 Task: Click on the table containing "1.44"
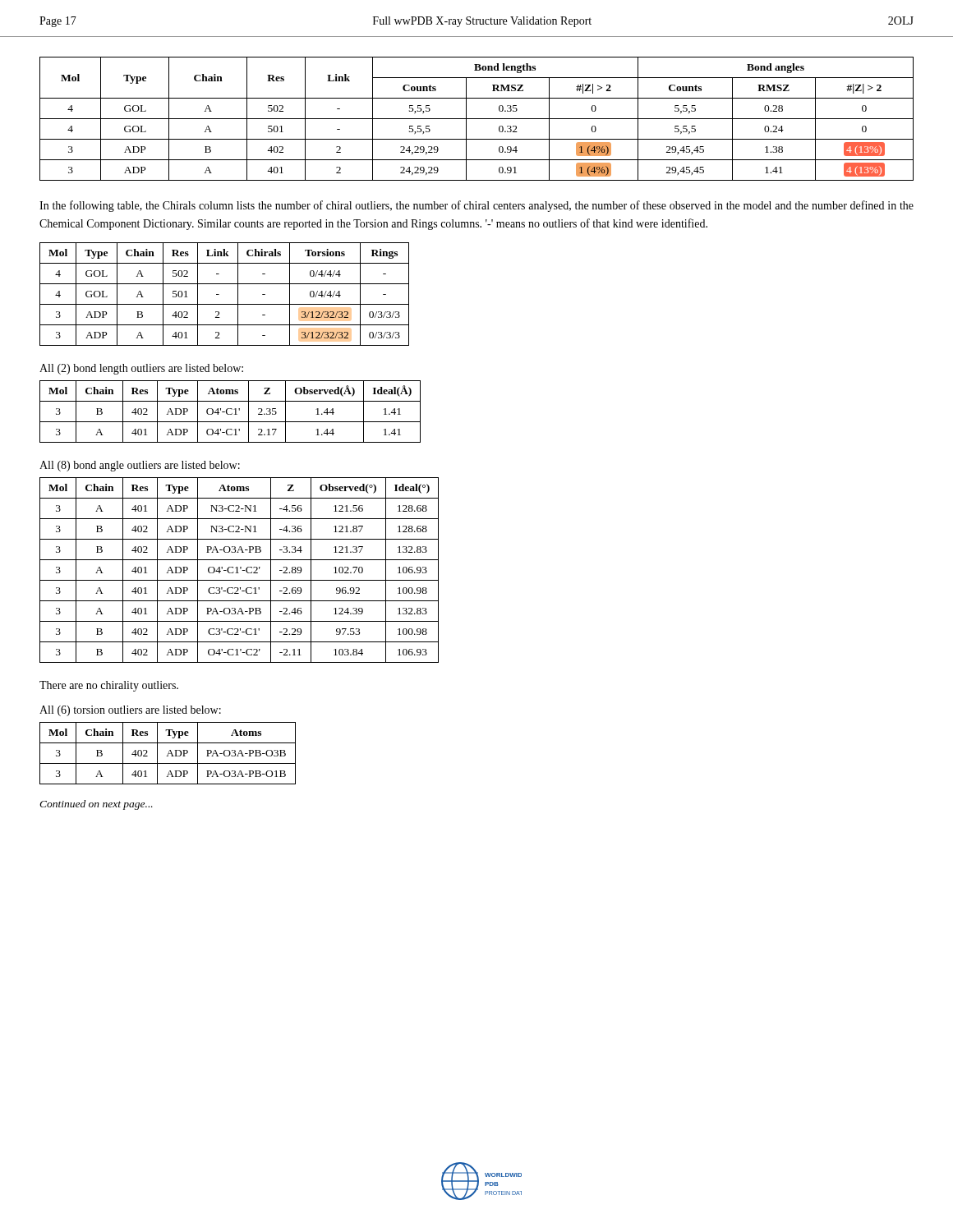[x=476, y=412]
